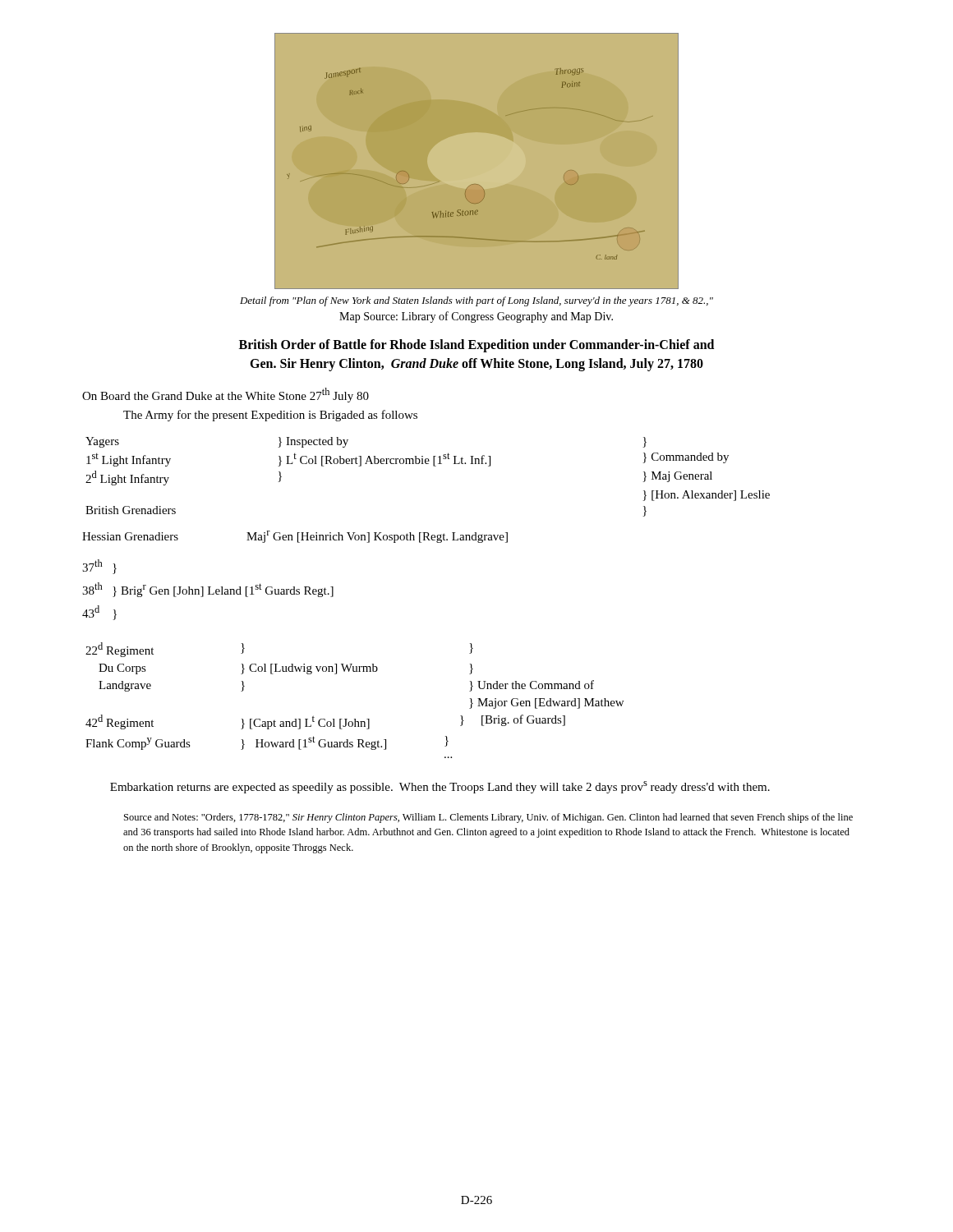Locate the map
The width and height of the screenshot is (953, 1232).
[x=476, y=161]
